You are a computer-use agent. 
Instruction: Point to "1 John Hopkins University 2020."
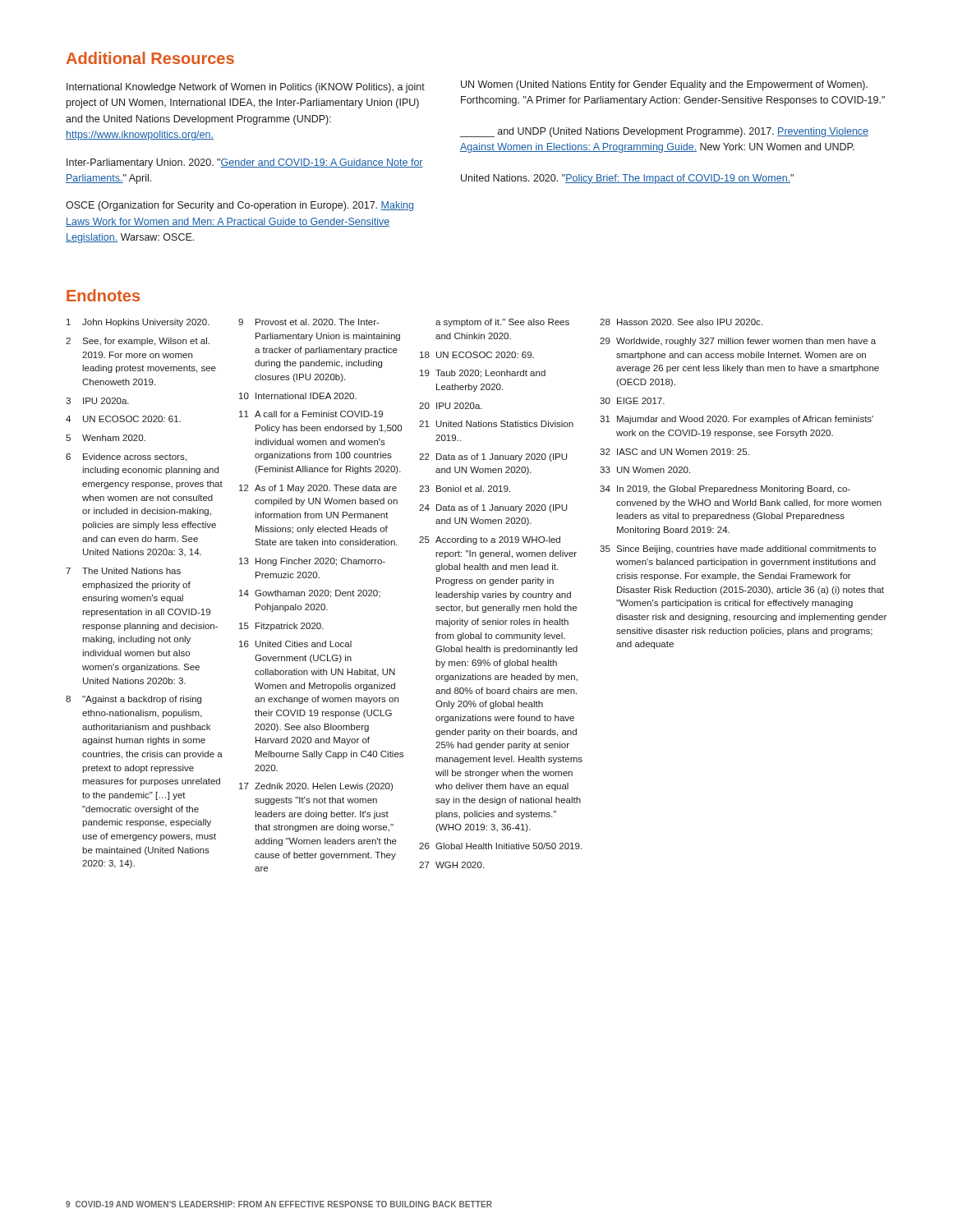pos(138,323)
